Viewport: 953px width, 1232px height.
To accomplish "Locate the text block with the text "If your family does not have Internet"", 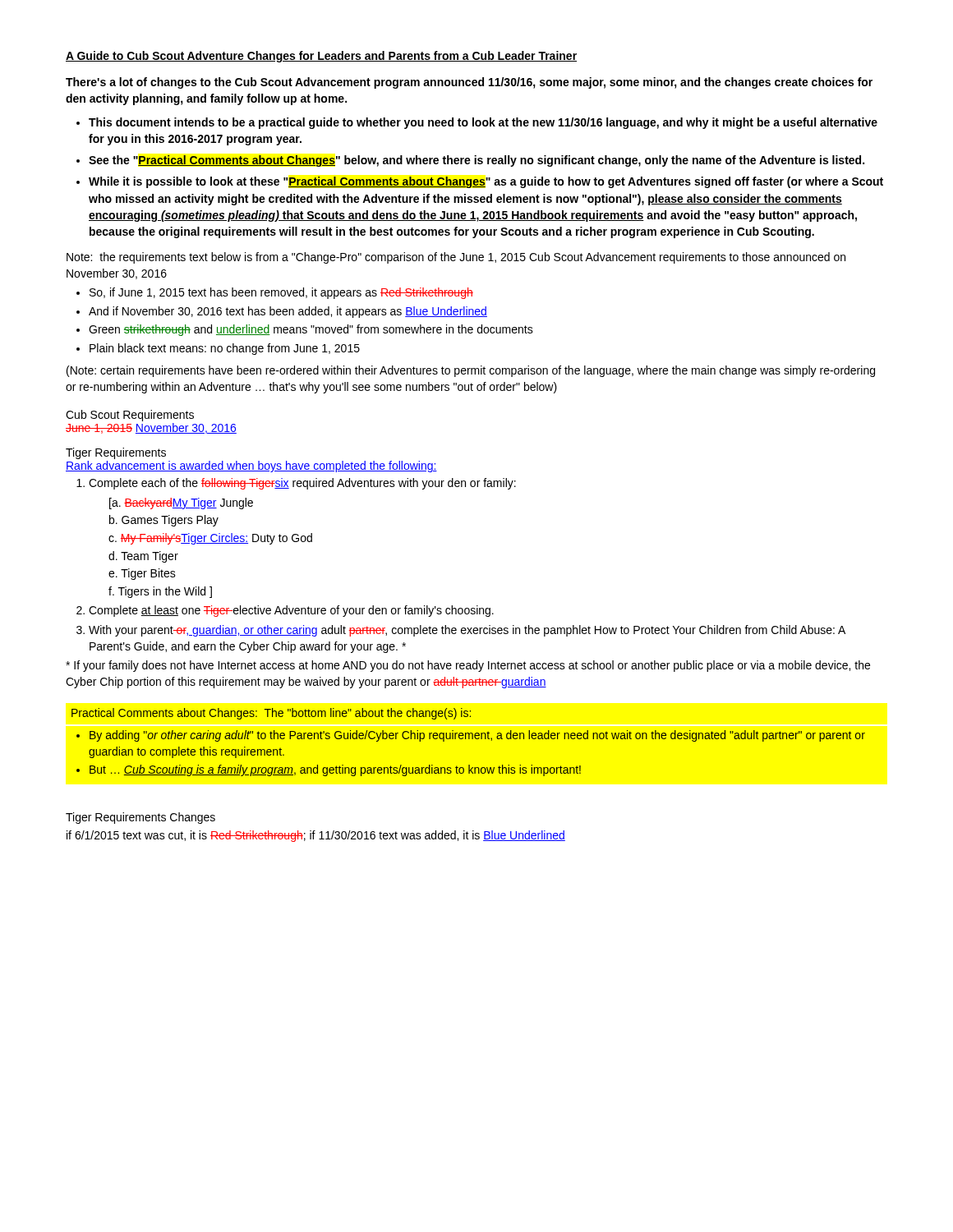I will [468, 673].
